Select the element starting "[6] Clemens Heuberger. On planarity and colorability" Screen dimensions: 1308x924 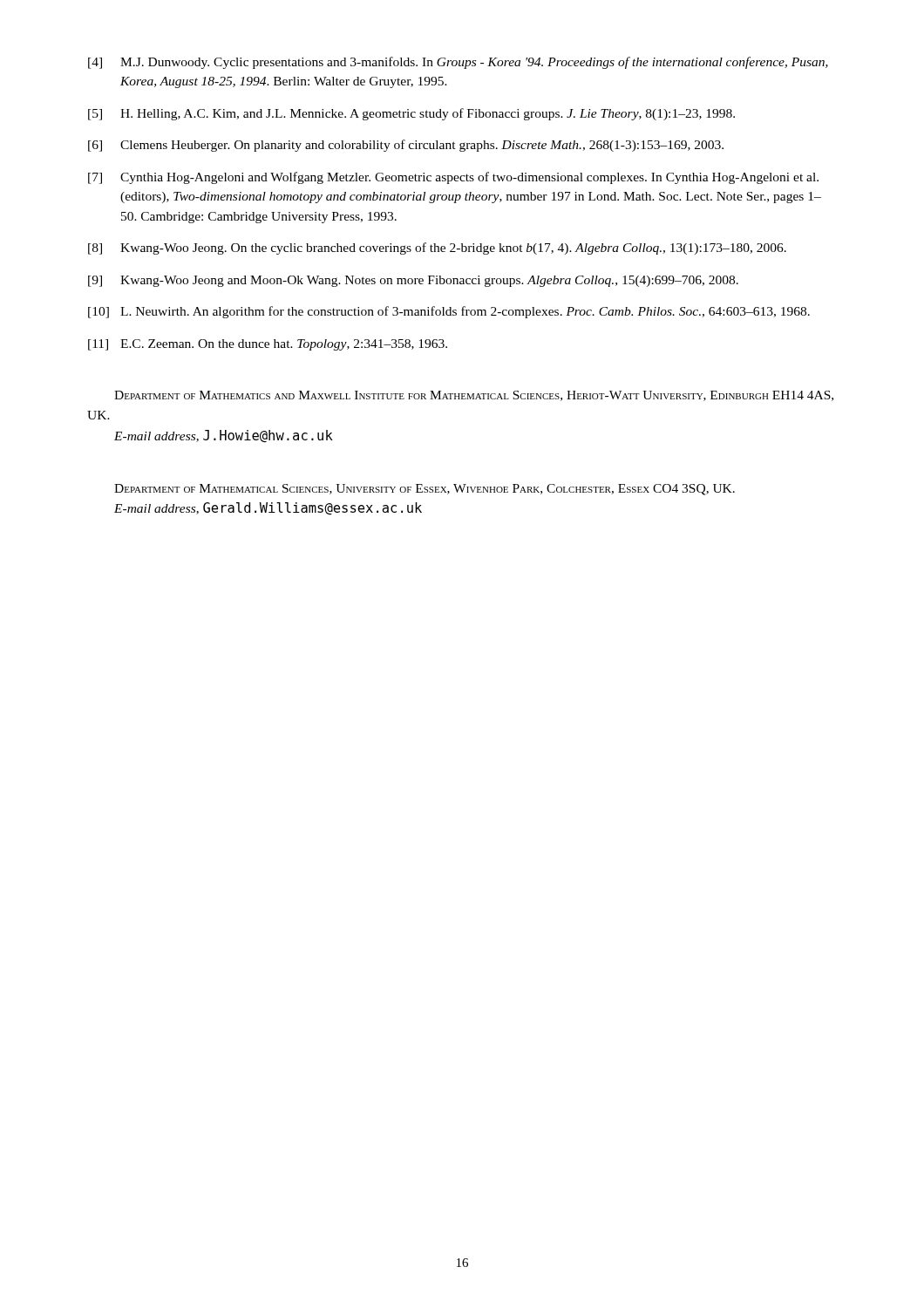[x=462, y=145]
